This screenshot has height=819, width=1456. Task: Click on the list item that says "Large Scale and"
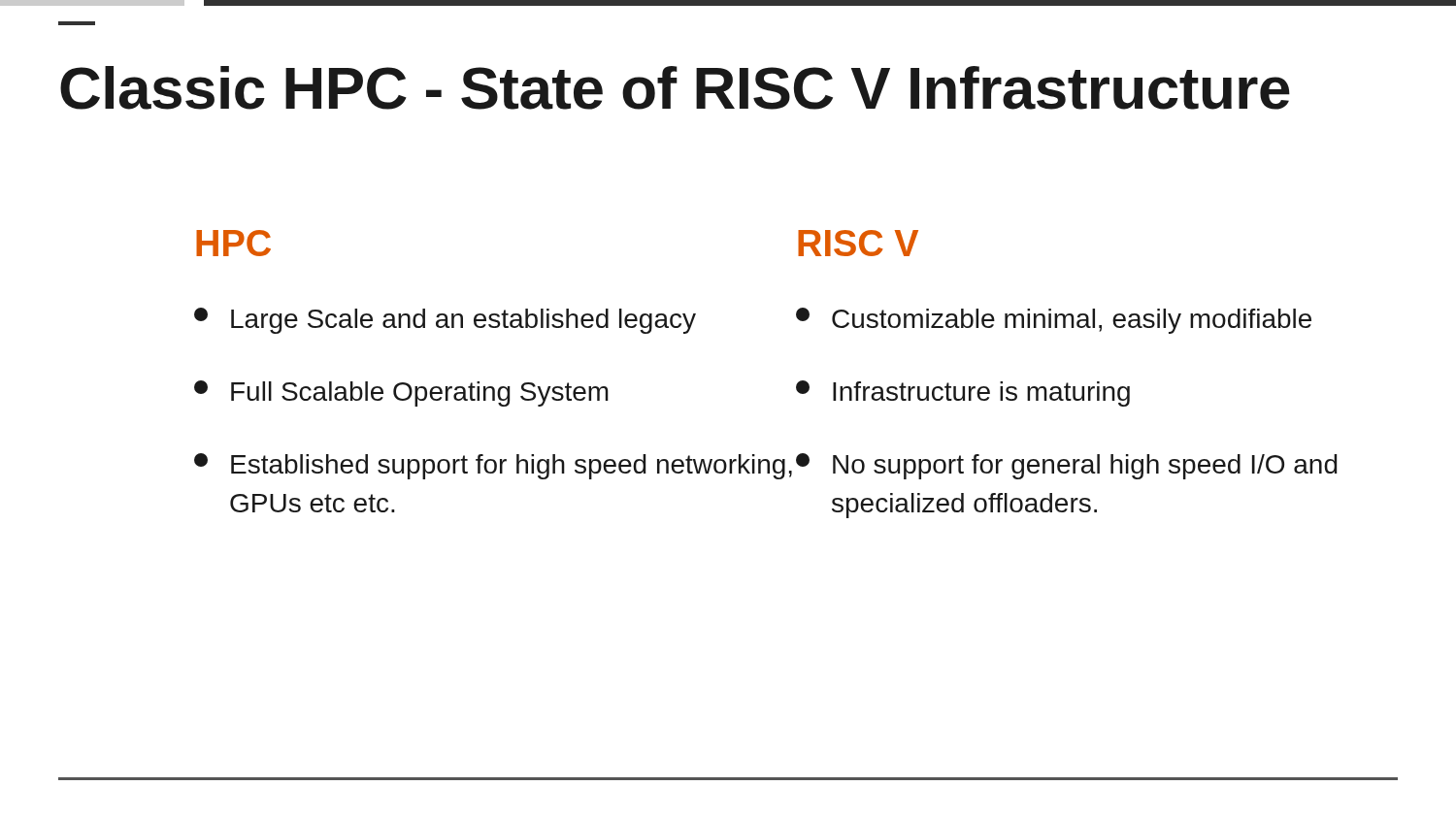coord(445,319)
